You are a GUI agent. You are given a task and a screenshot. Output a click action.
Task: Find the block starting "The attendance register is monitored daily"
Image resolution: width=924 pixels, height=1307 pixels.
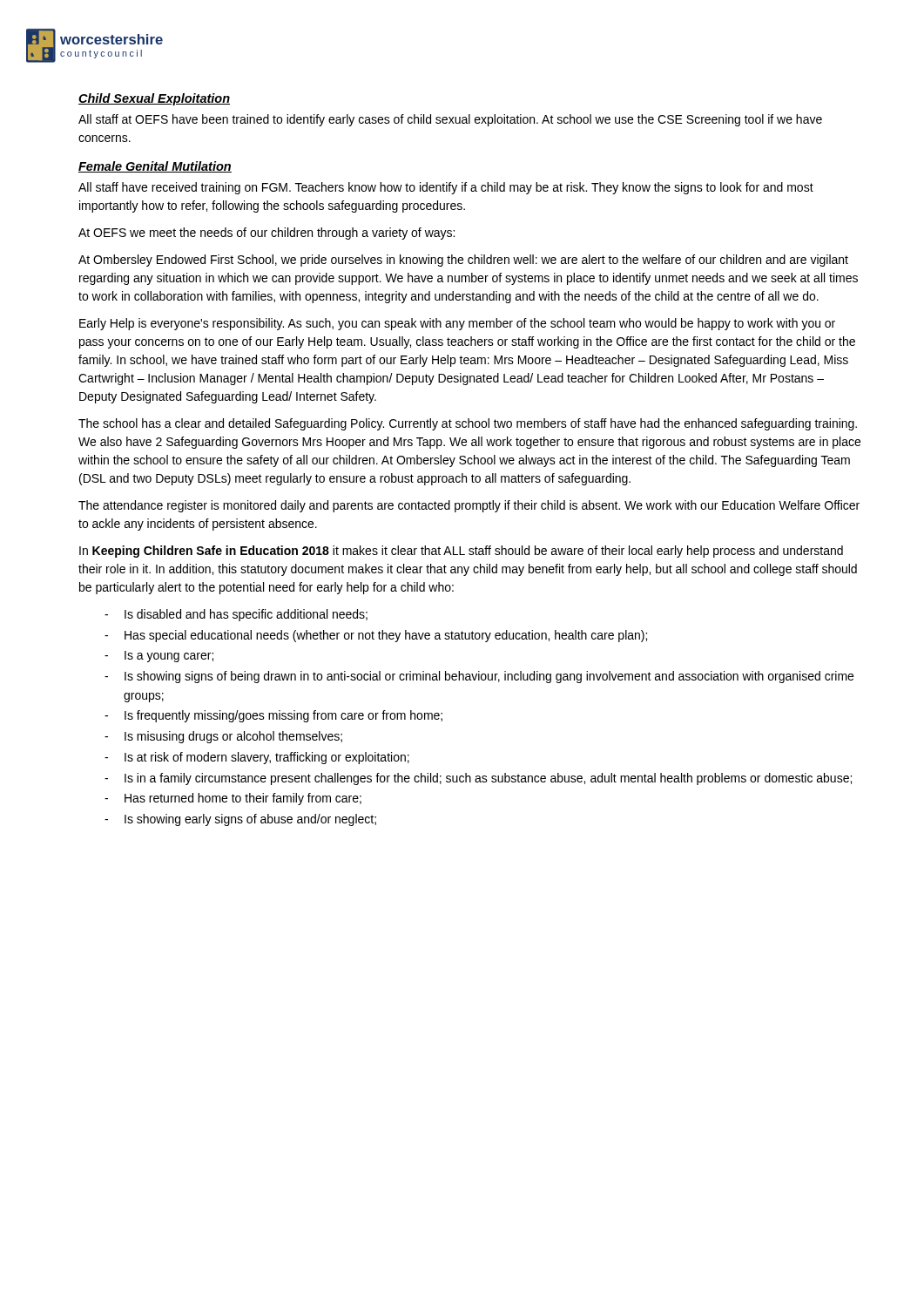coord(469,515)
